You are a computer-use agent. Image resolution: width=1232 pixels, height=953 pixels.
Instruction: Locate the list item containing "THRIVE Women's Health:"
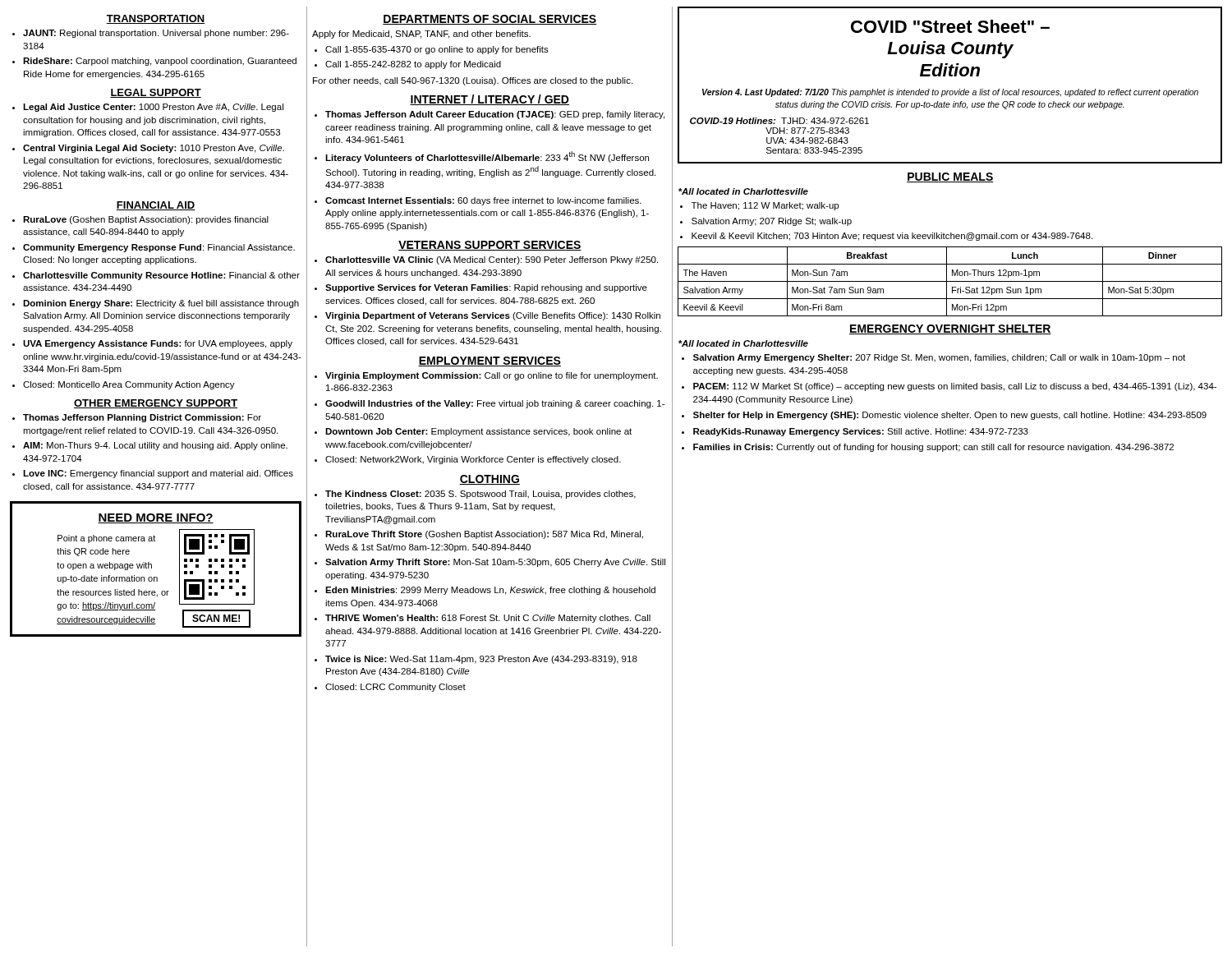pyautogui.click(x=493, y=631)
